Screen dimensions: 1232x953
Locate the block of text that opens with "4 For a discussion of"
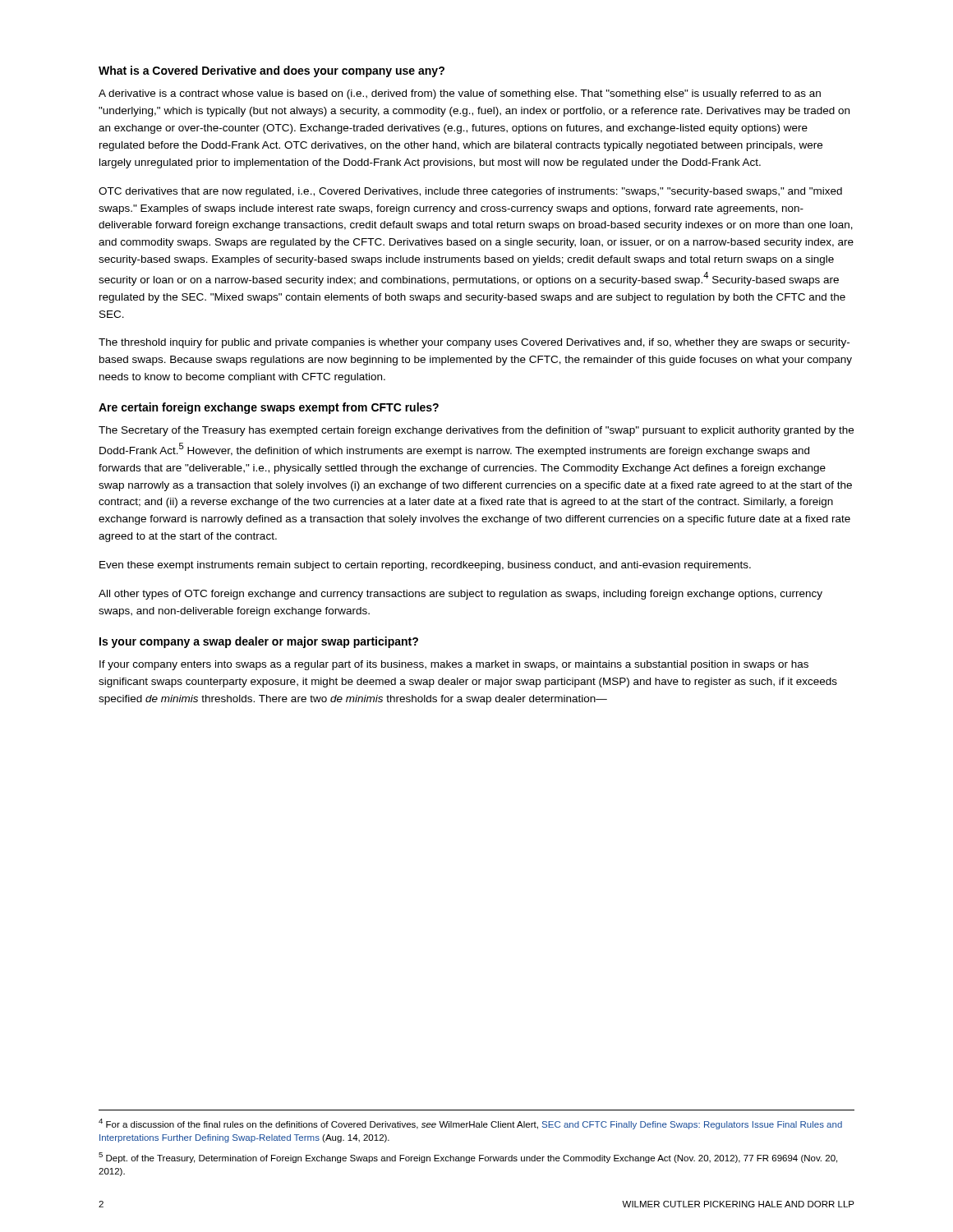pos(470,1129)
